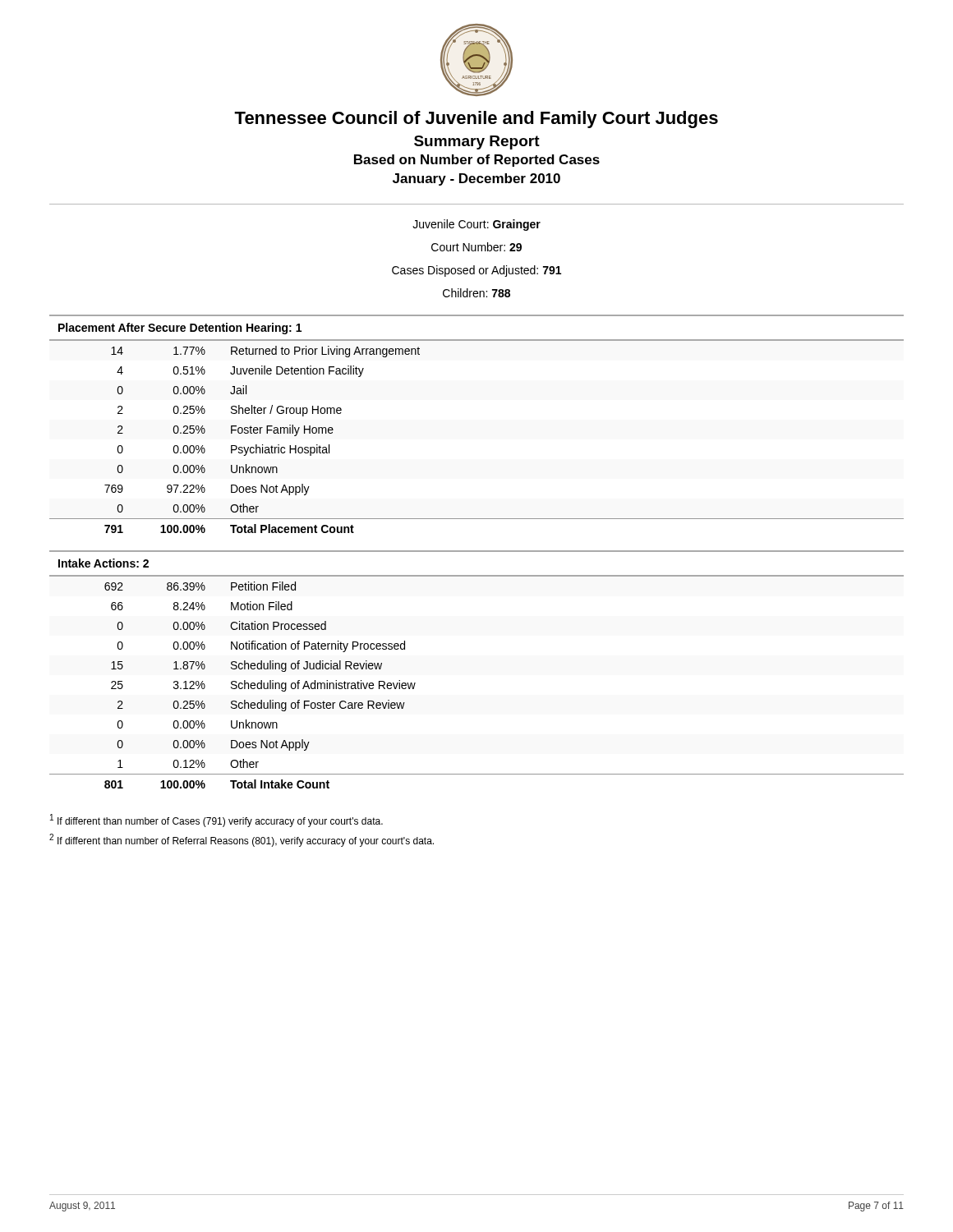Find the block on this page that starts "1 If different than number of Cases (791)"

216,820
